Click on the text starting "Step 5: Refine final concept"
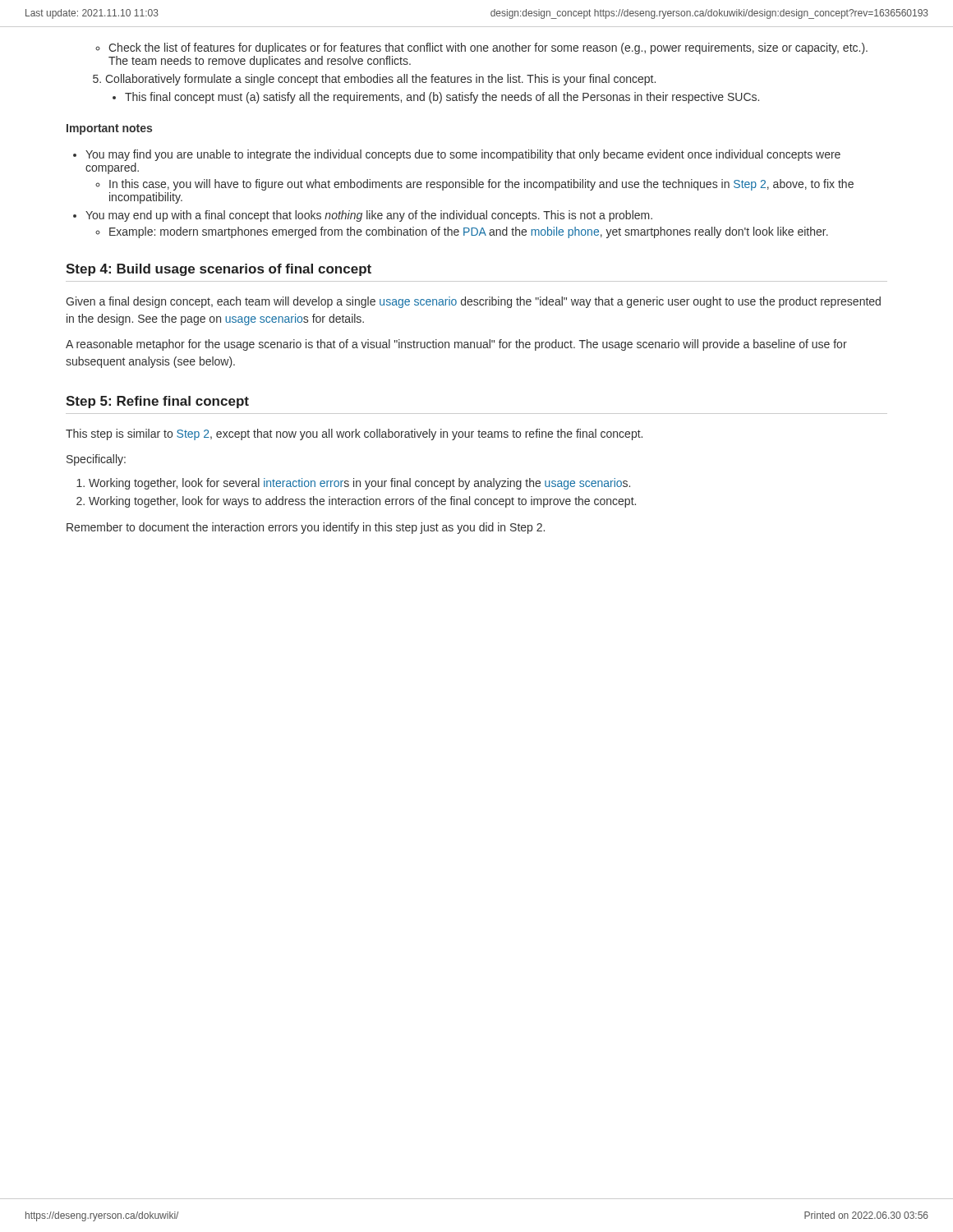Image resolution: width=953 pixels, height=1232 pixels. point(157,401)
